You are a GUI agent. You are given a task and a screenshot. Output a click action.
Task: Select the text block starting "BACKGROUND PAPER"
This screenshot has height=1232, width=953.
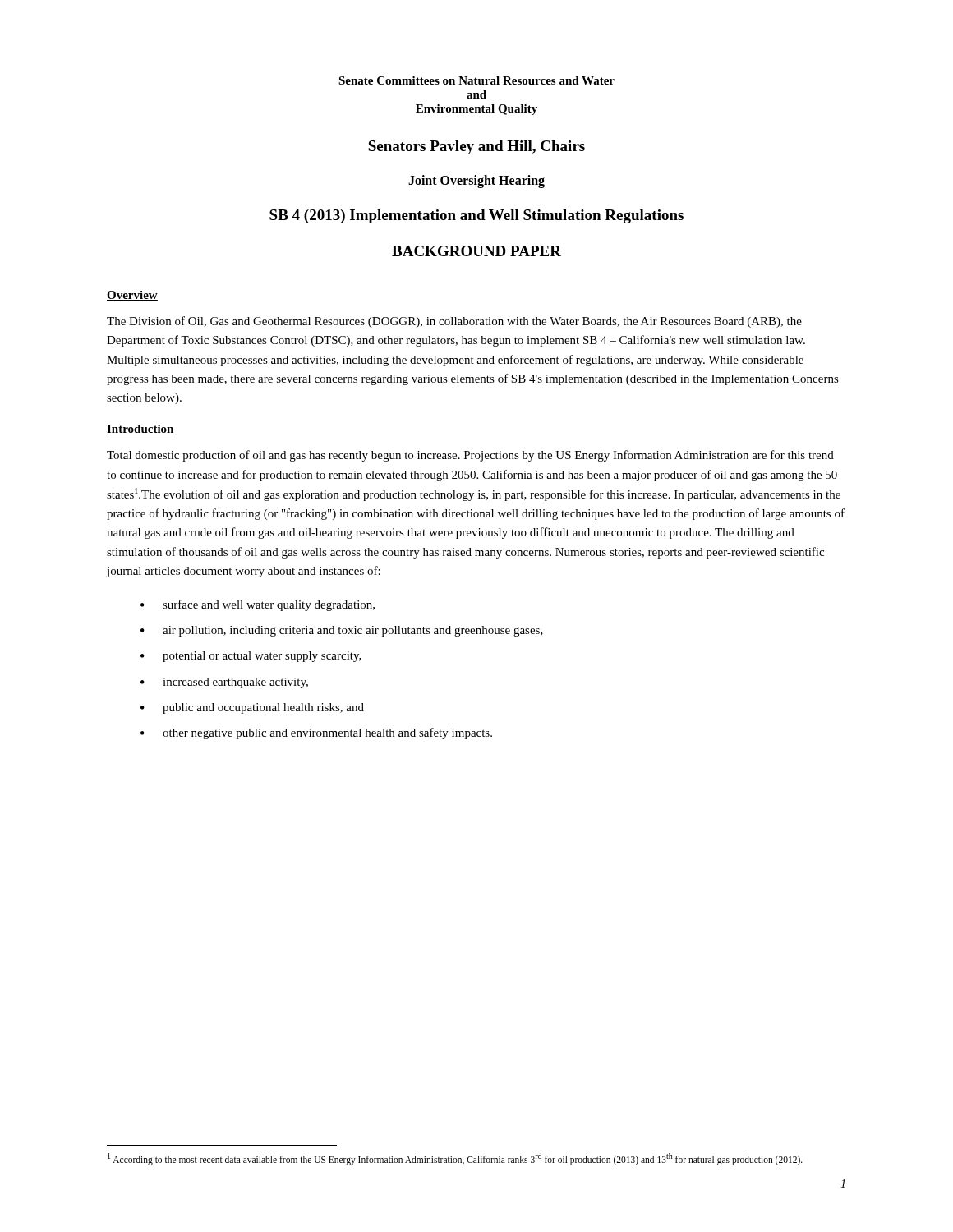[x=476, y=251]
